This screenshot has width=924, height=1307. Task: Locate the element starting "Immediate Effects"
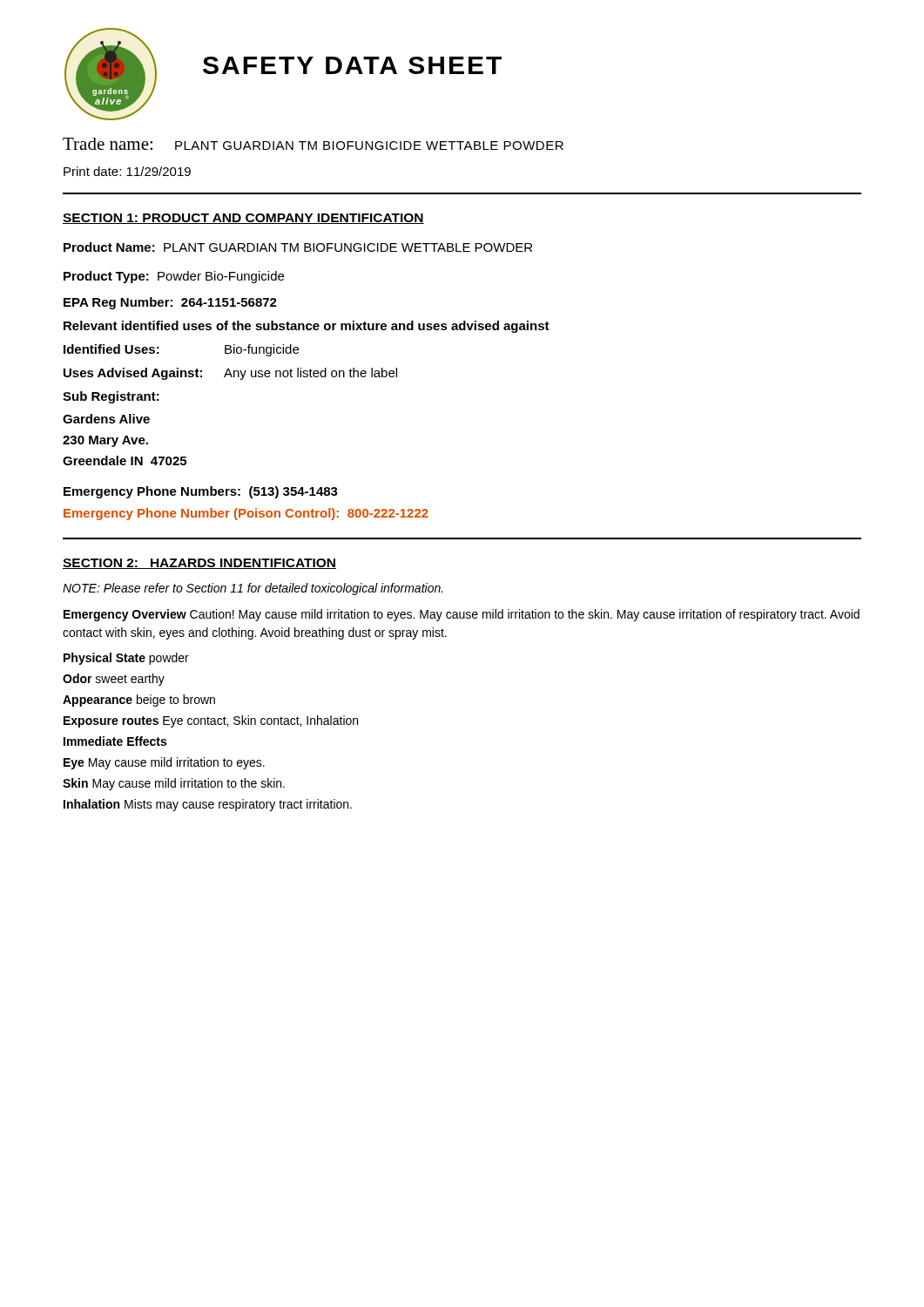[115, 742]
